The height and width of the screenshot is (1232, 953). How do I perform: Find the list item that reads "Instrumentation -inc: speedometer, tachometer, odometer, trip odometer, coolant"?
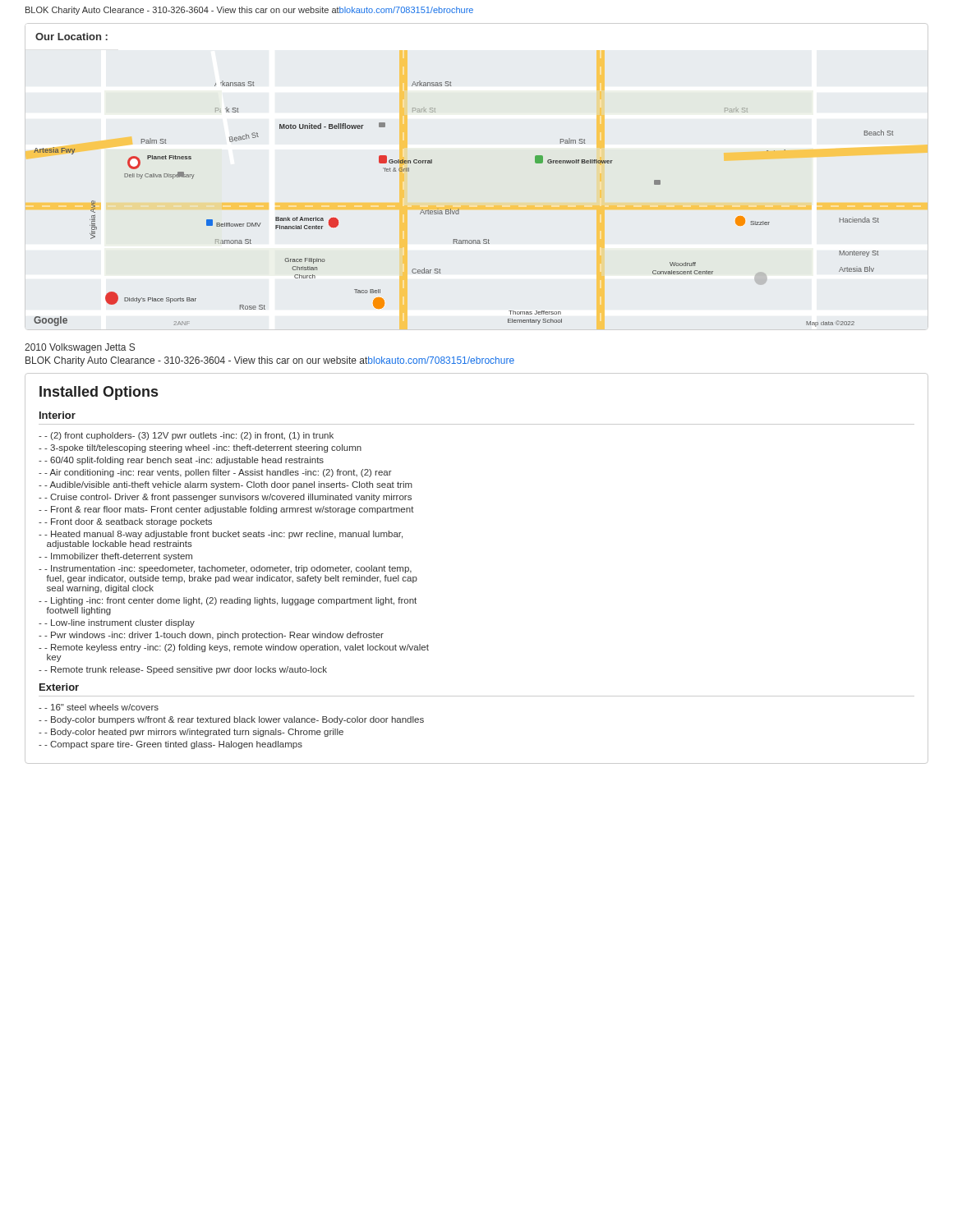[x=228, y=578]
